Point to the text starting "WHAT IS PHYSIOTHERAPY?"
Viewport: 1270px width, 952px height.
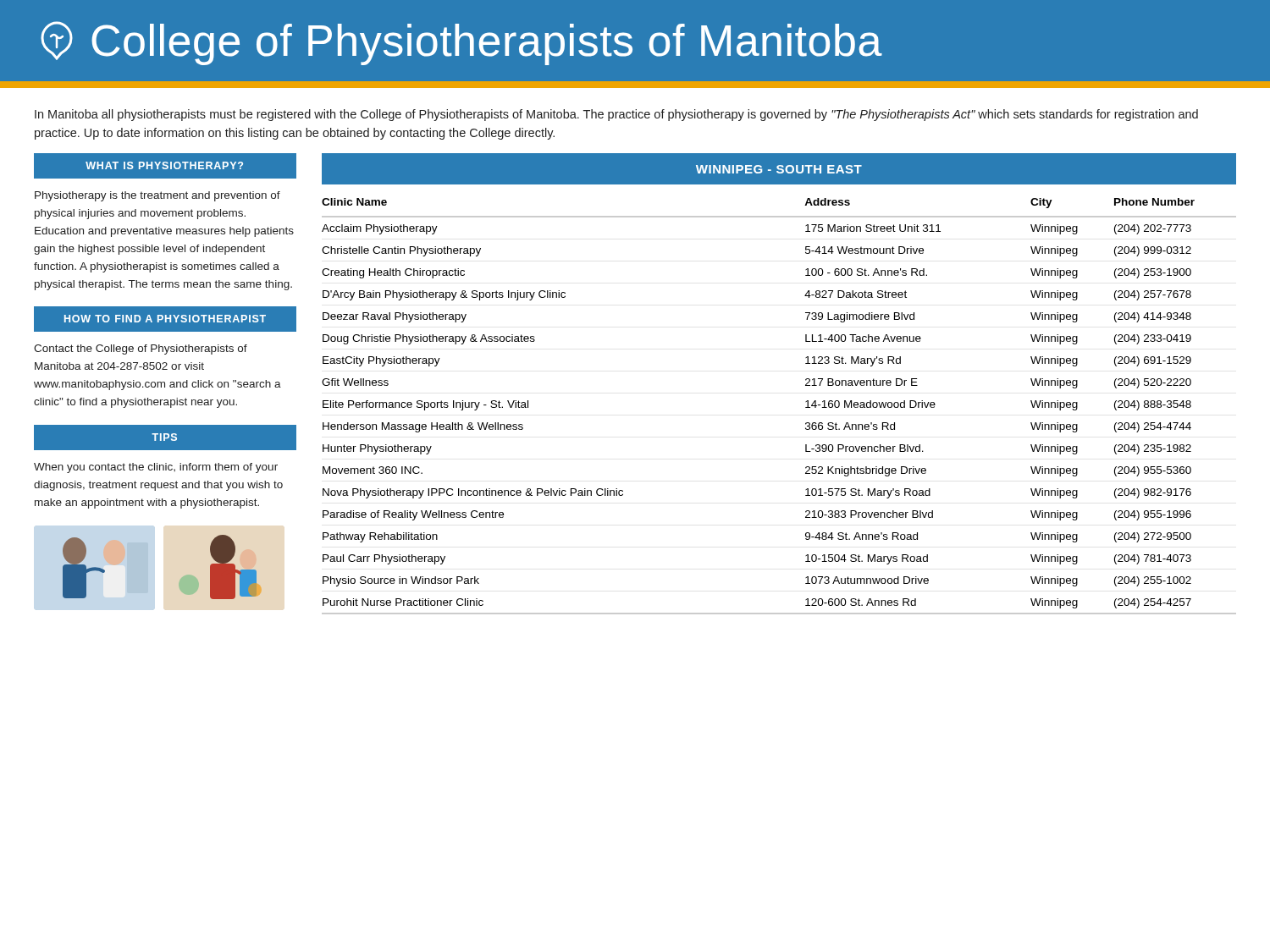coord(165,166)
